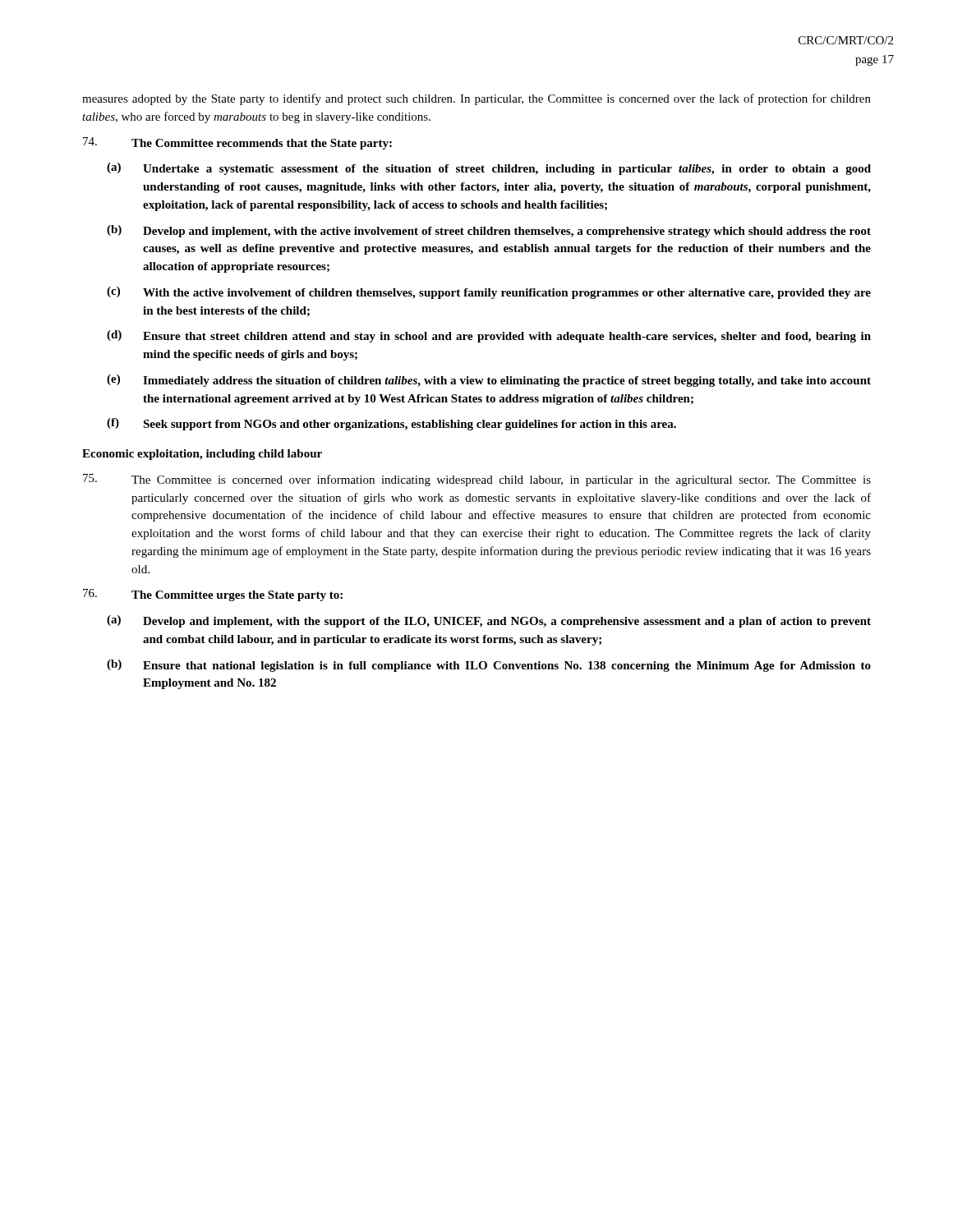
Task: Find the list item containing "(d) Ensure that street children"
Action: (489, 346)
